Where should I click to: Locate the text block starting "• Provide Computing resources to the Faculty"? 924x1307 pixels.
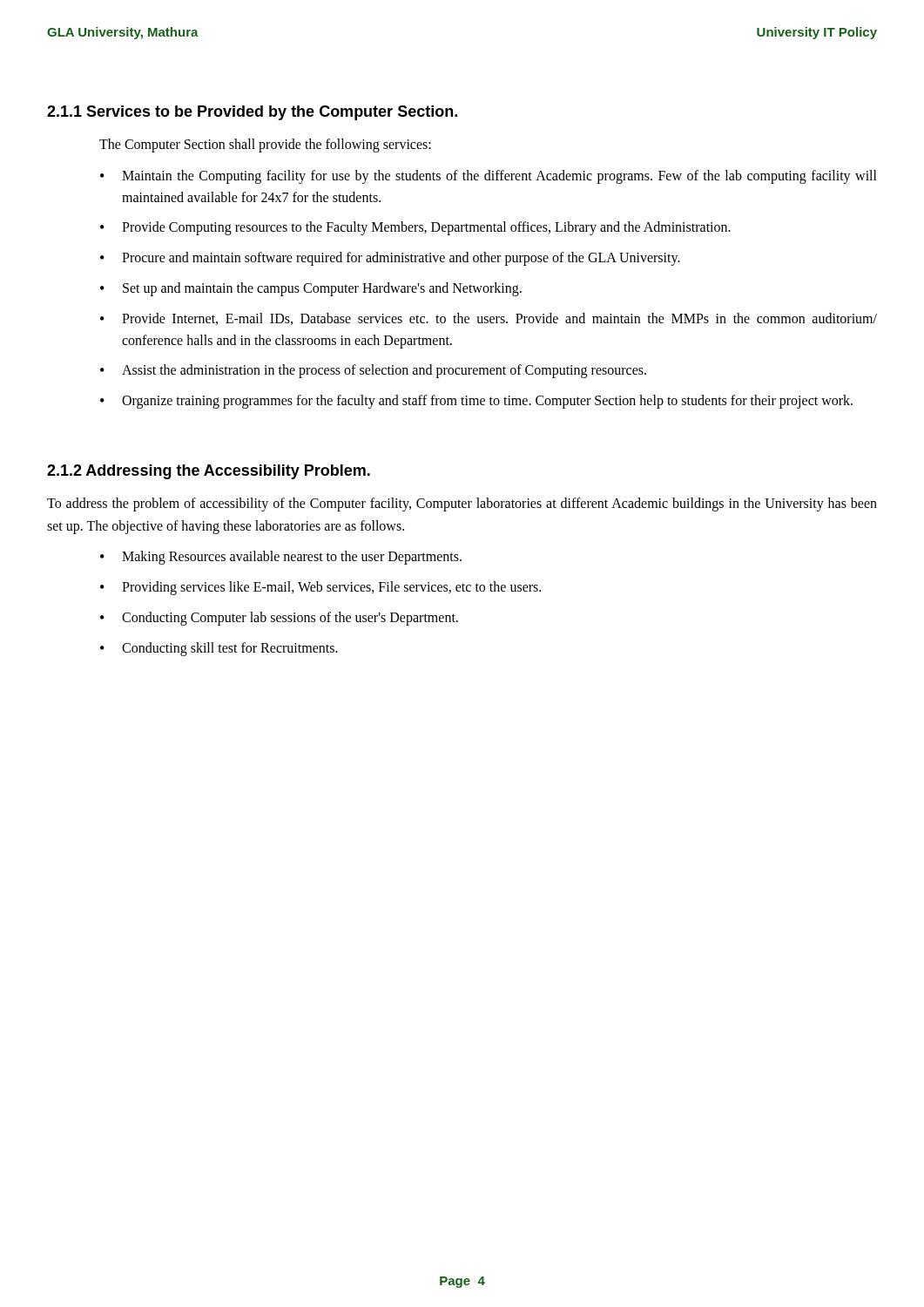488,228
